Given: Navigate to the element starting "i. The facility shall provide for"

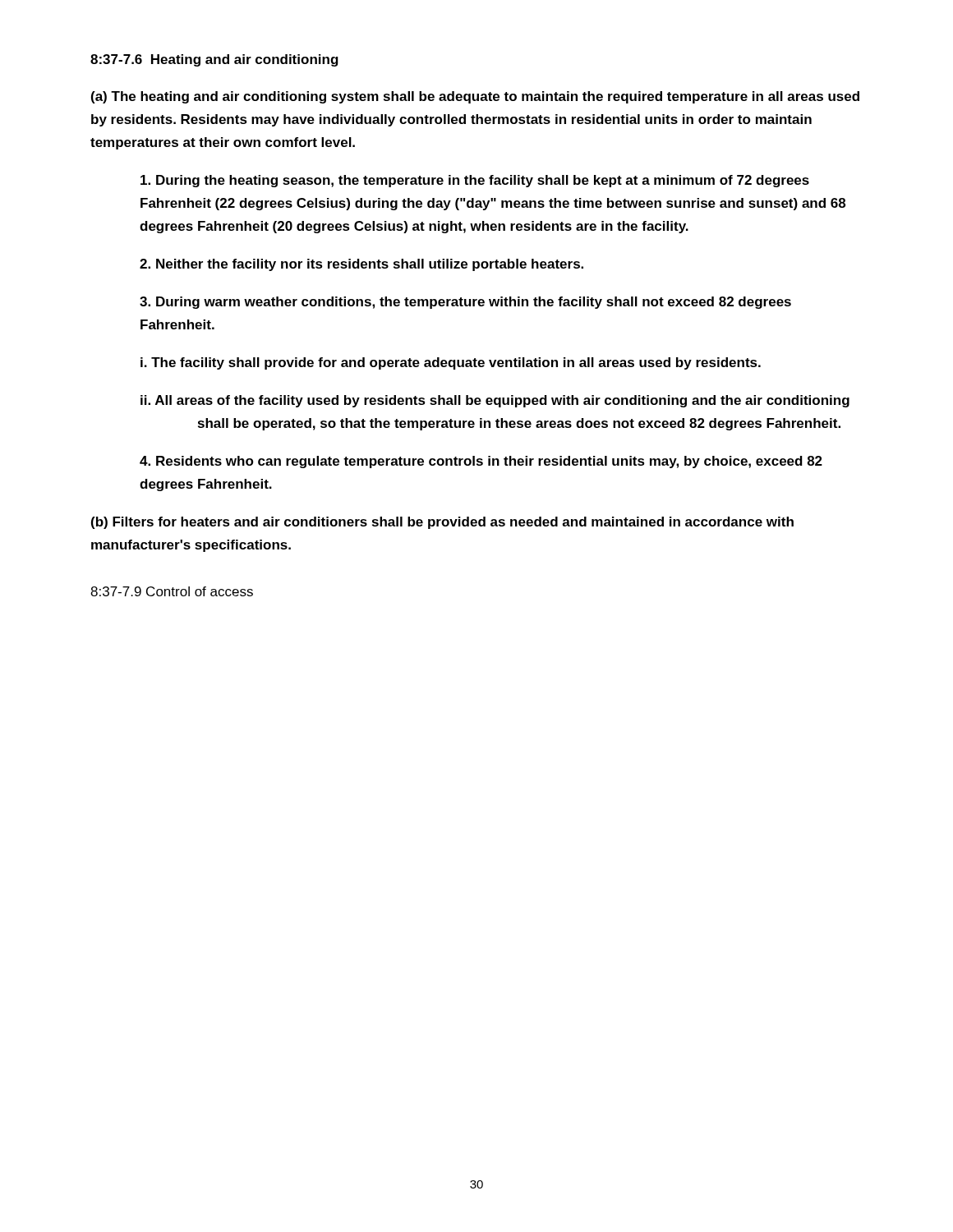Looking at the screenshot, I should tap(451, 363).
